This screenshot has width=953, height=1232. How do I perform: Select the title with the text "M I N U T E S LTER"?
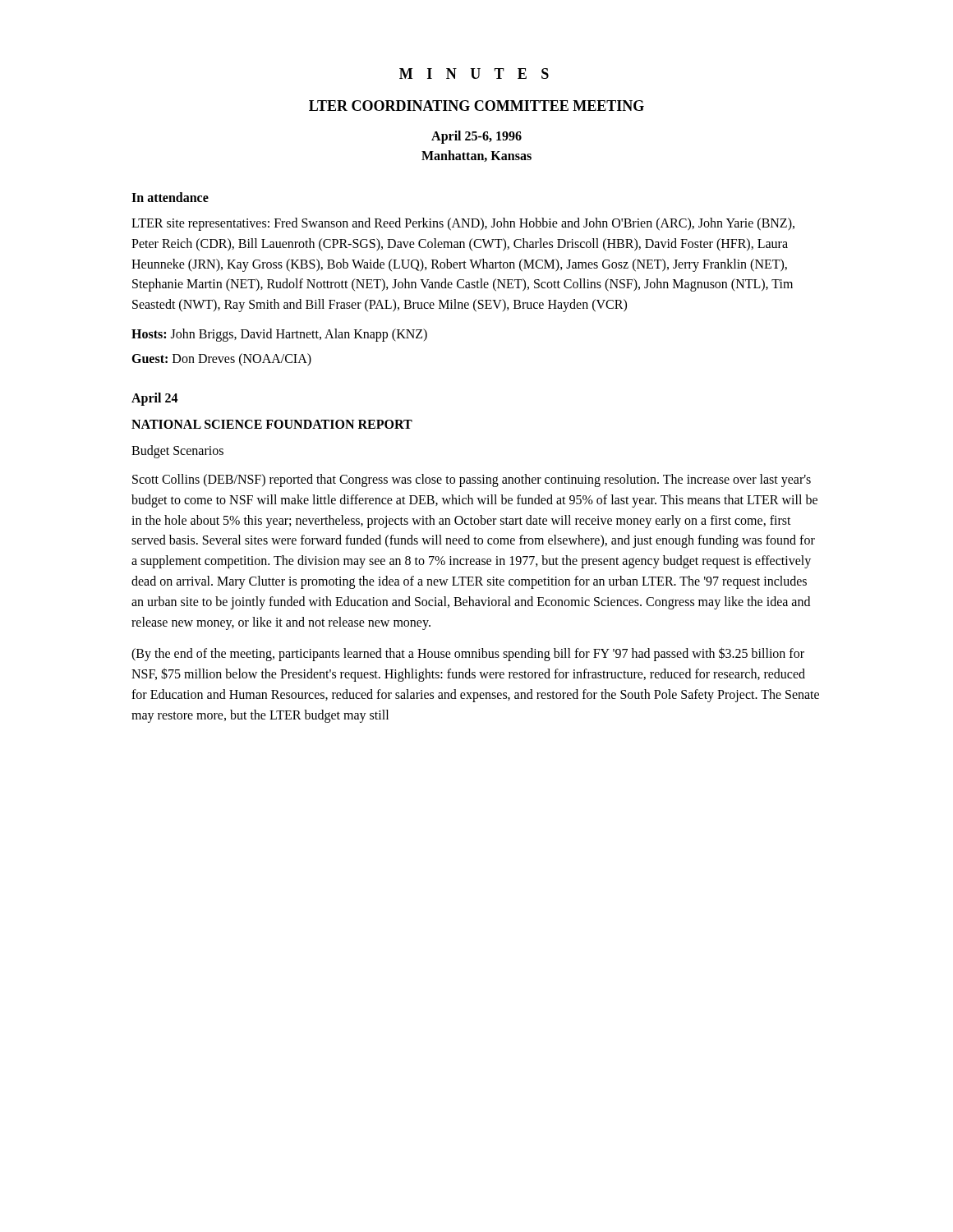click(476, 116)
